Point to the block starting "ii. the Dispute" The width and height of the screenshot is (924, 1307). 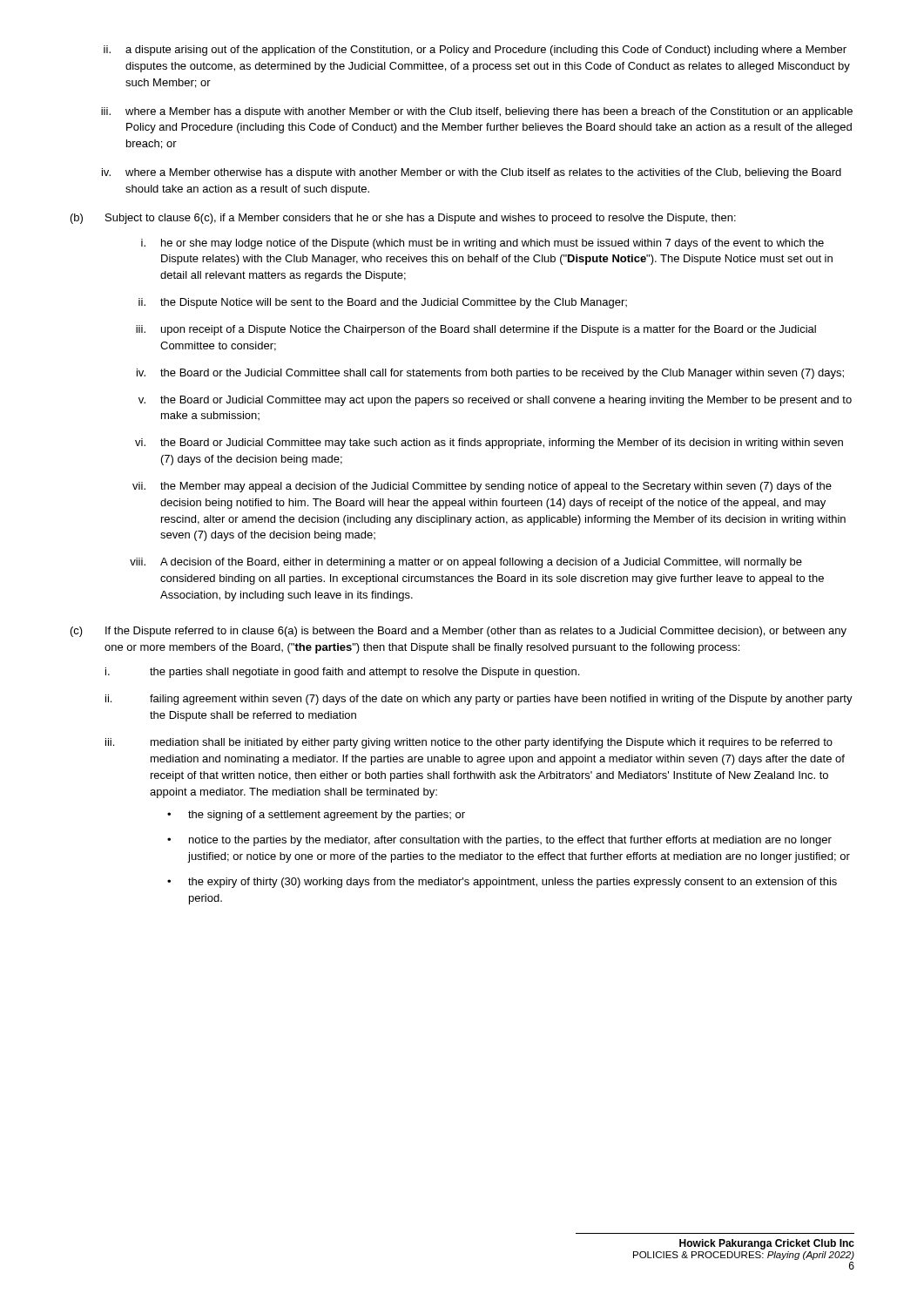(479, 303)
